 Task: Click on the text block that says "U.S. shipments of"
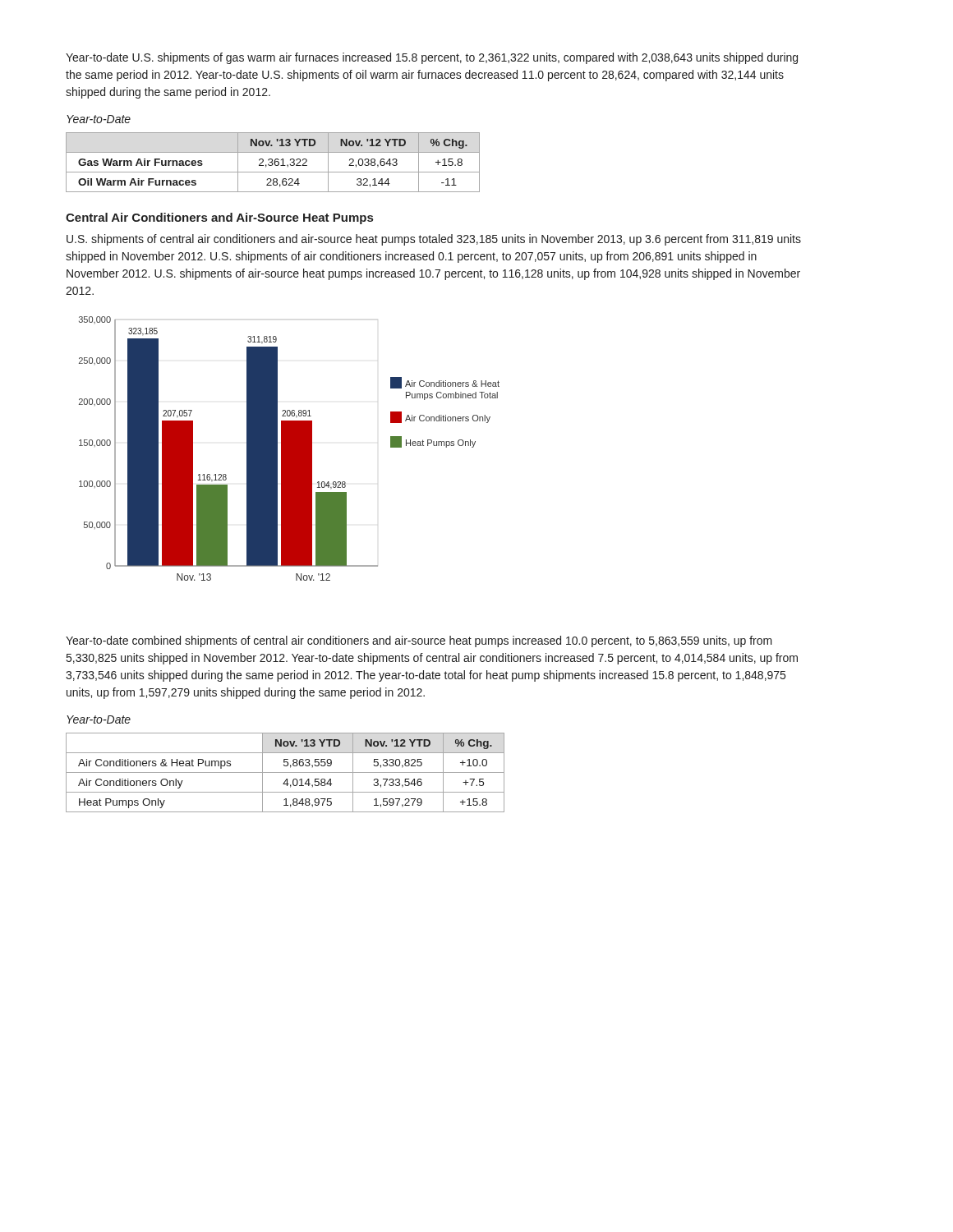point(433,265)
